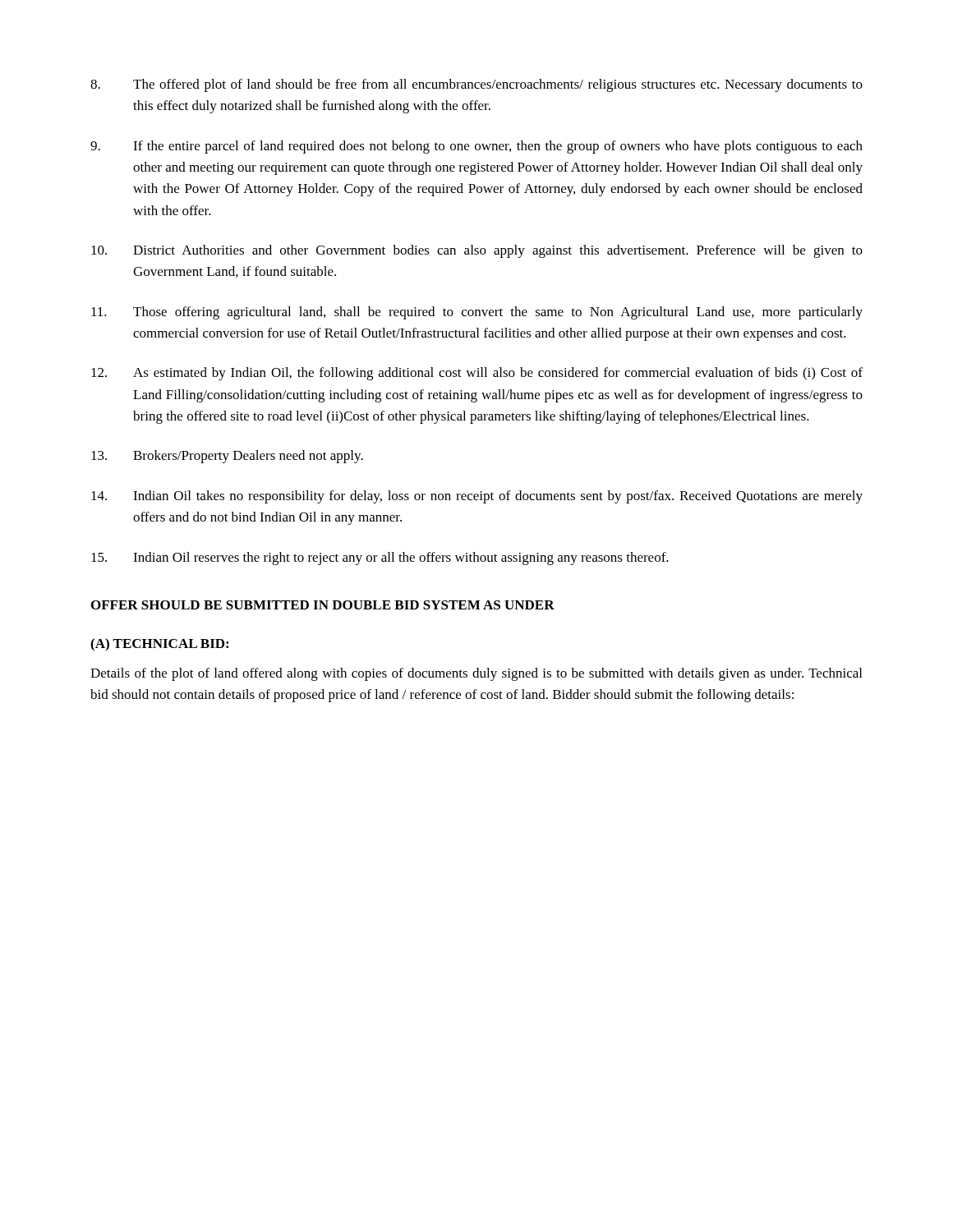Point to the passage starting "9. If the"
The height and width of the screenshot is (1232, 953).
476,179
